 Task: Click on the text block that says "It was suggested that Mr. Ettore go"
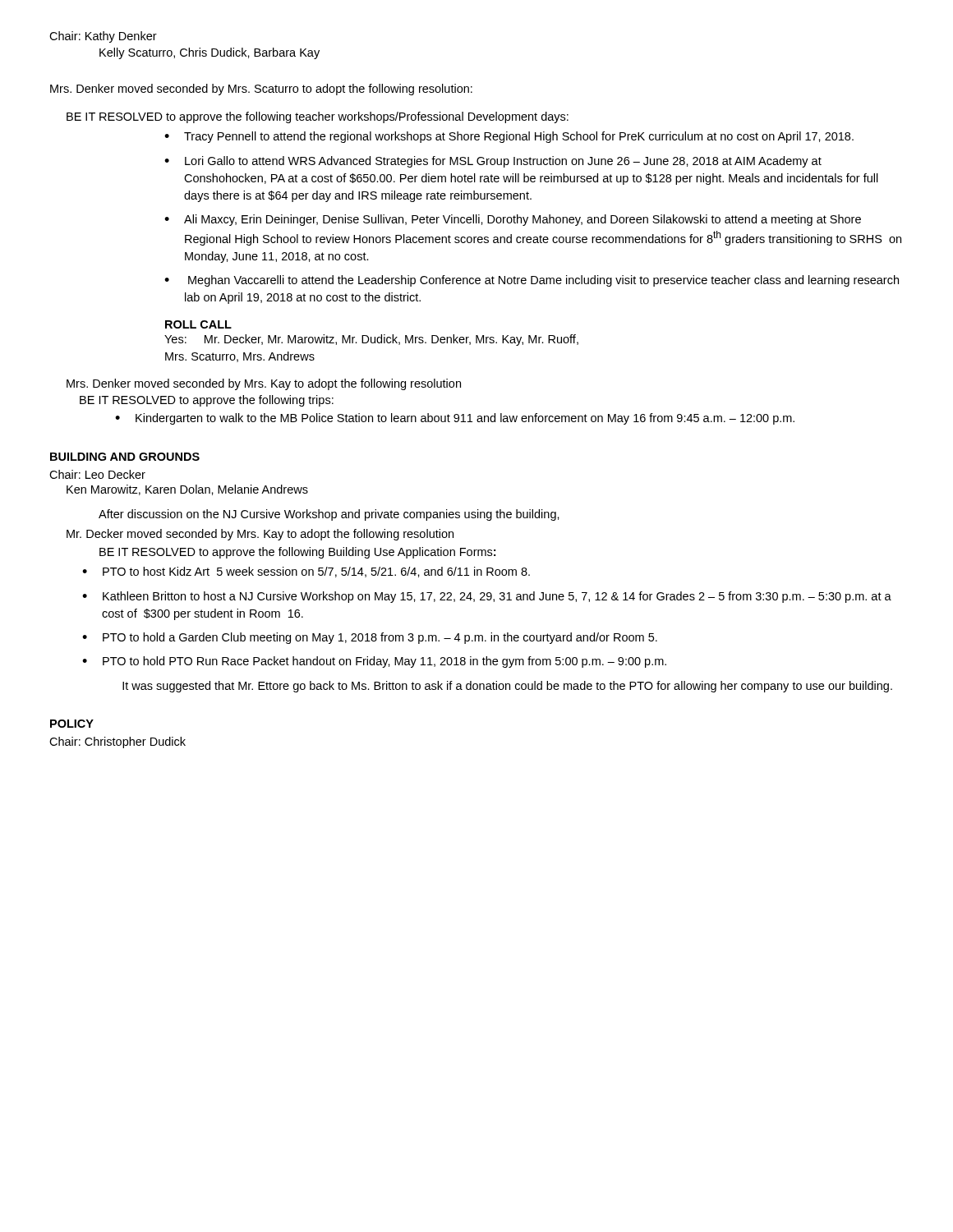[496, 686]
